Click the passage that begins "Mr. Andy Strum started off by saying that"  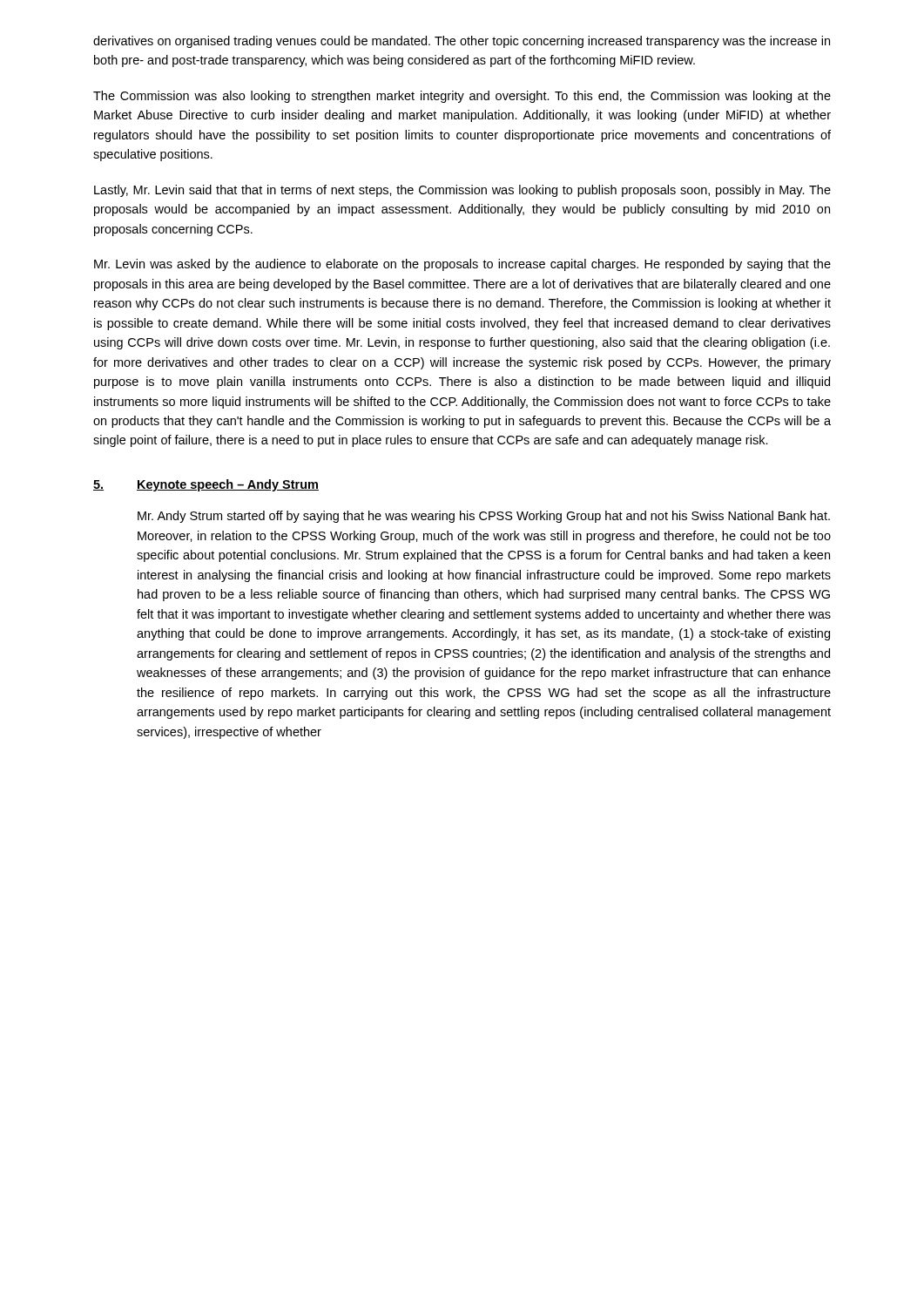pos(484,624)
